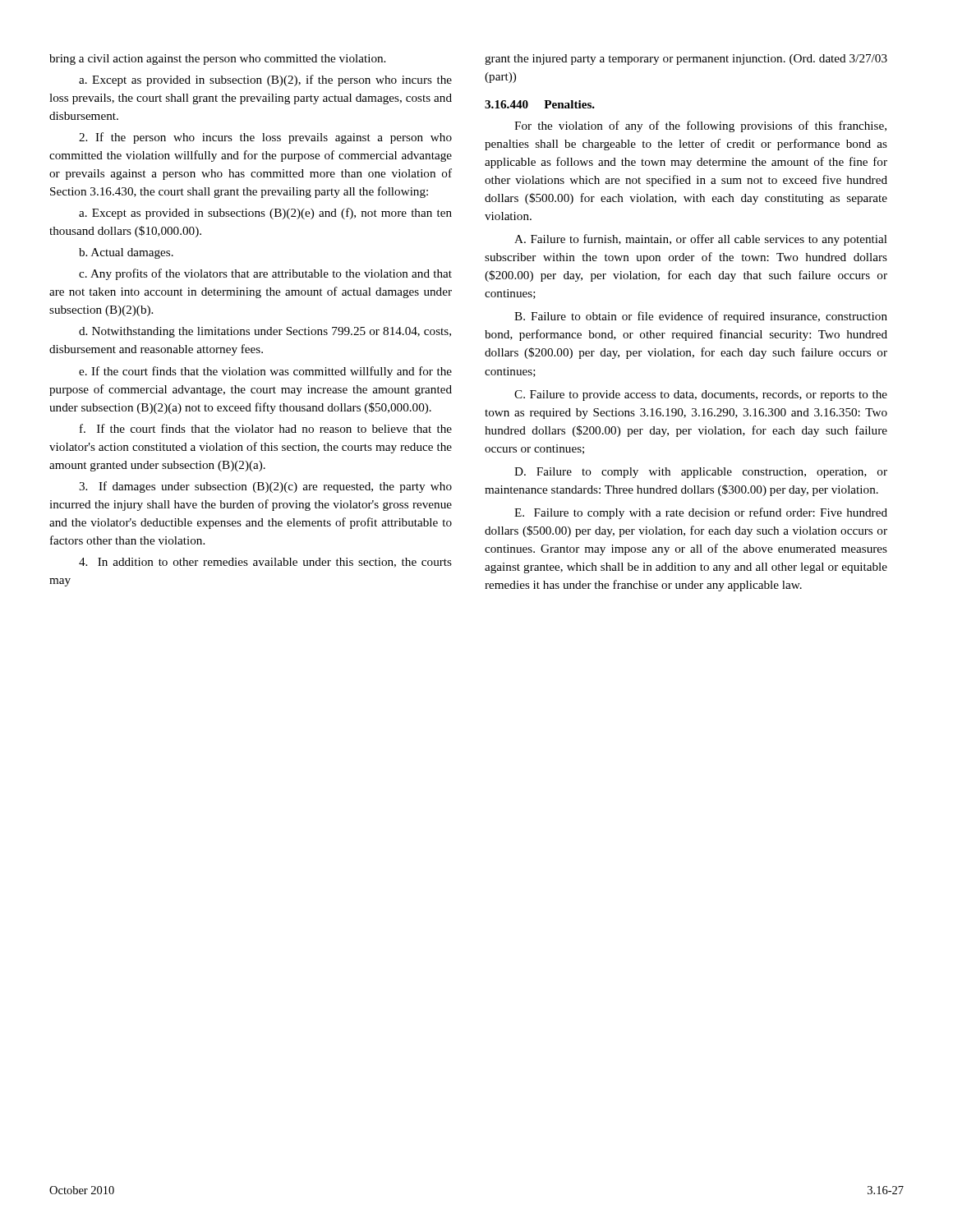Point to the block beginning "If damages under subsection (B)(2)(c)"
The width and height of the screenshot is (953, 1232).
tap(251, 513)
